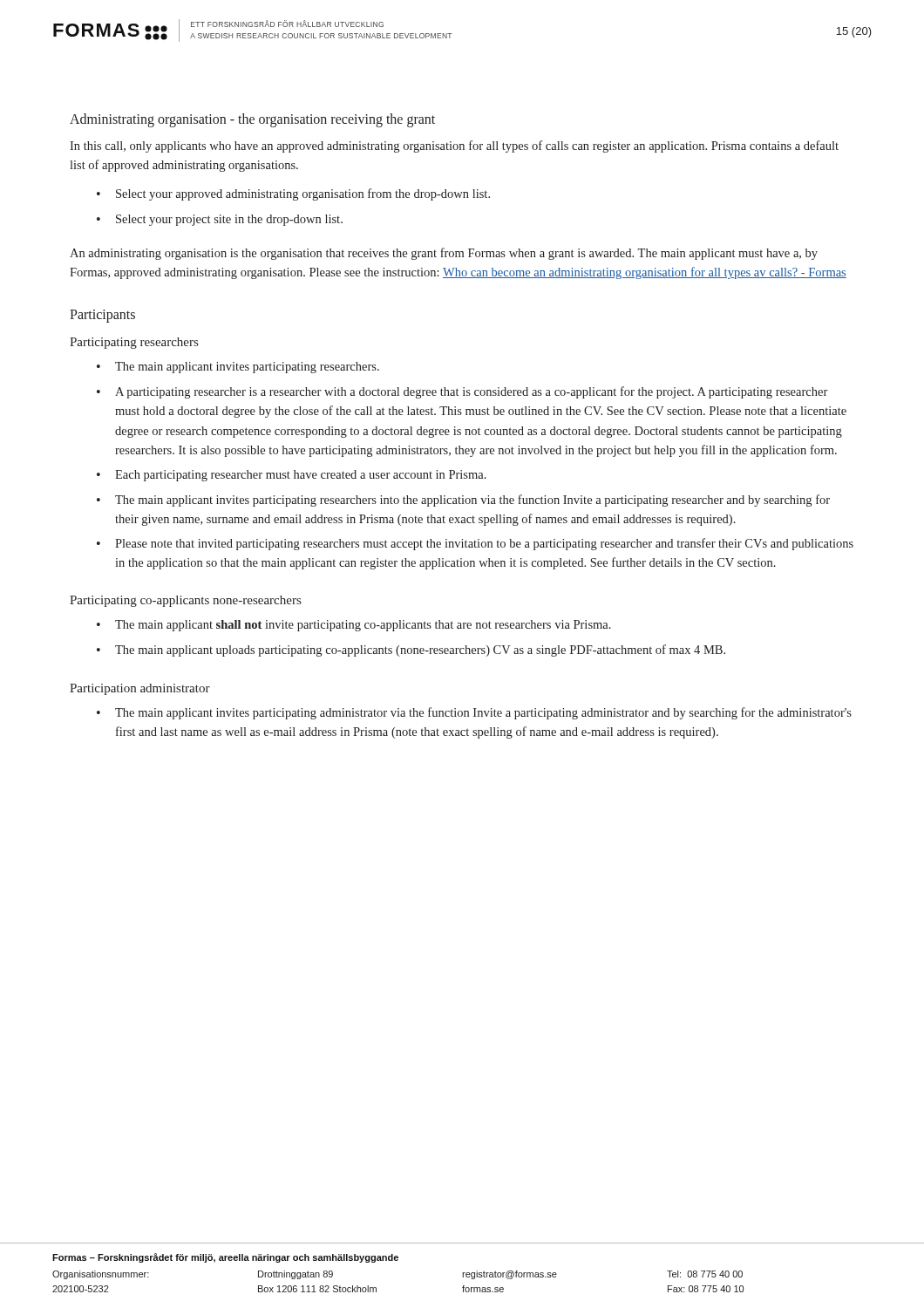Point to "Participating co-applicants none-researchers"

click(186, 600)
